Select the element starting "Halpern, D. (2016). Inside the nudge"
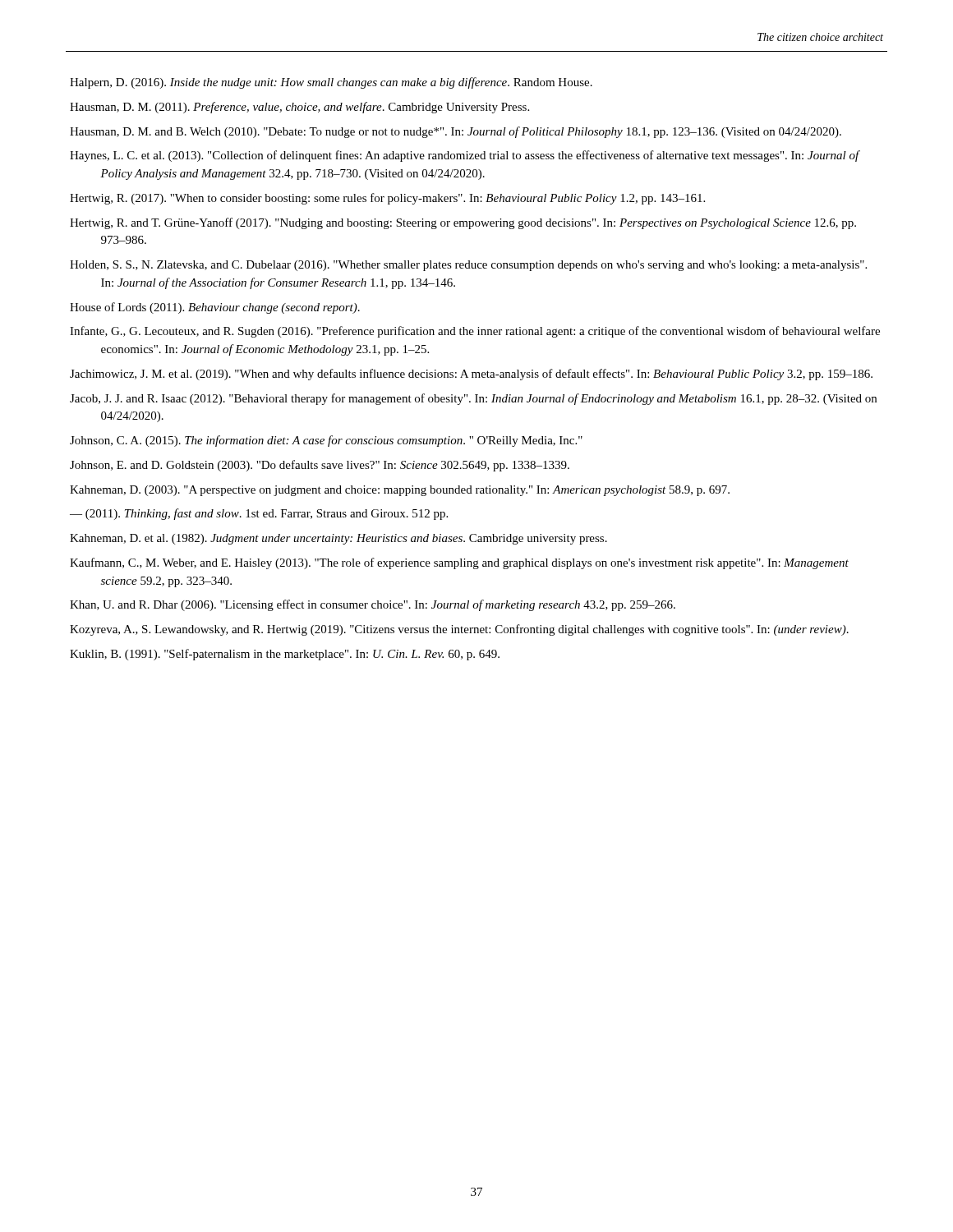The image size is (953, 1232). click(x=331, y=82)
